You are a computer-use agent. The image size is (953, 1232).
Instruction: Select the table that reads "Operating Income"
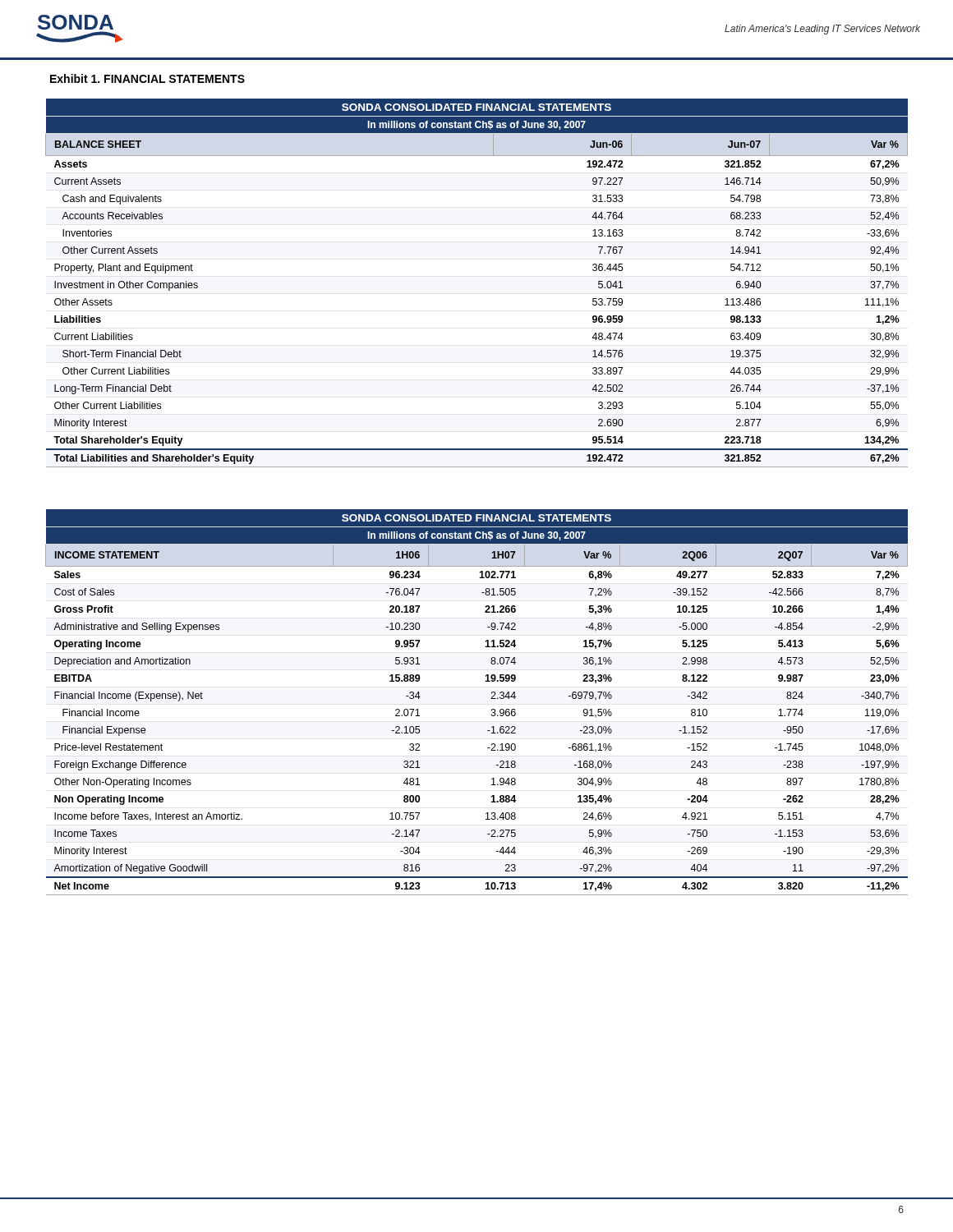click(476, 702)
